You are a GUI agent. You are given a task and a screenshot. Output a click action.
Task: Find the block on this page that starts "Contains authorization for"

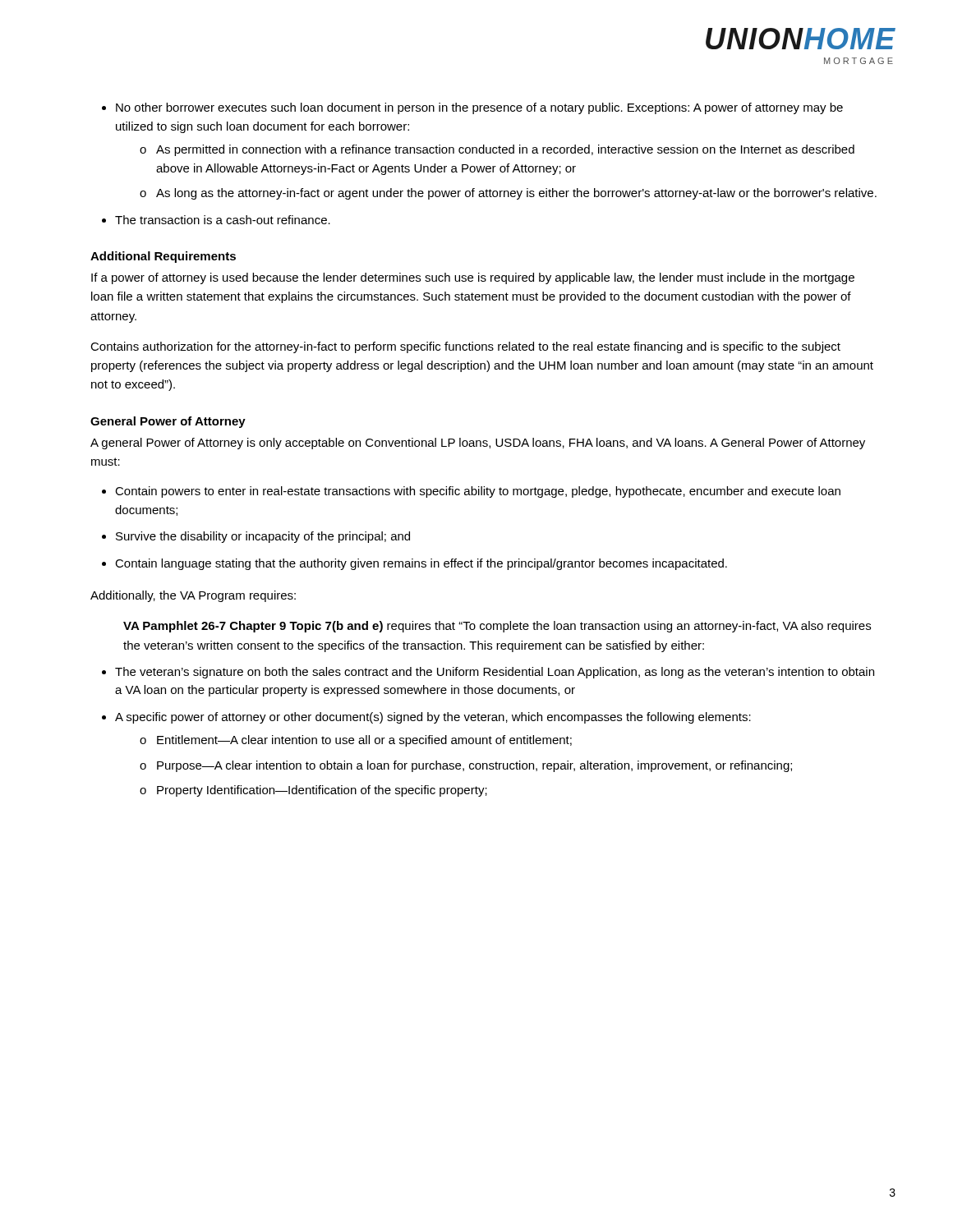pos(482,365)
